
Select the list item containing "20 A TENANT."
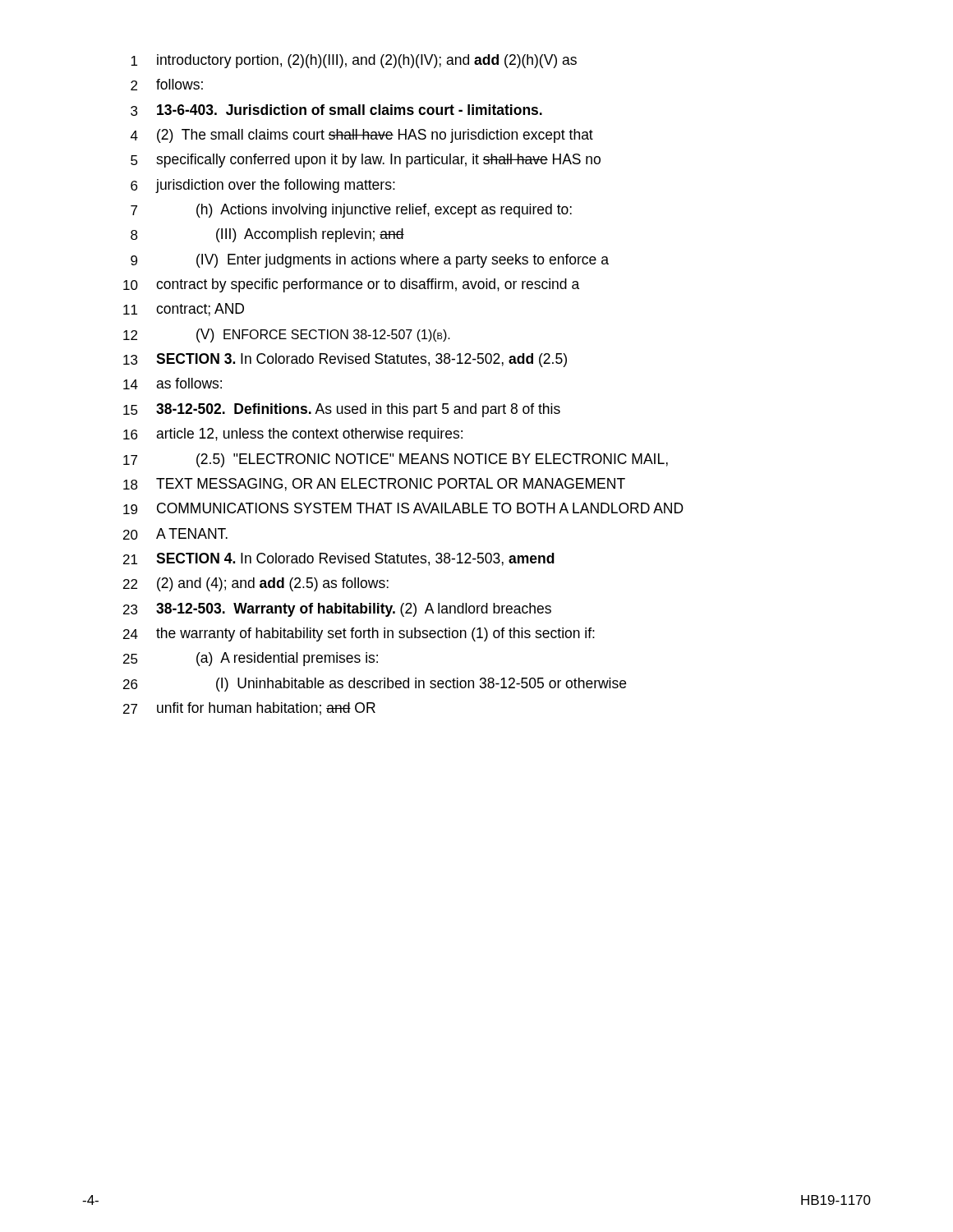175,534
